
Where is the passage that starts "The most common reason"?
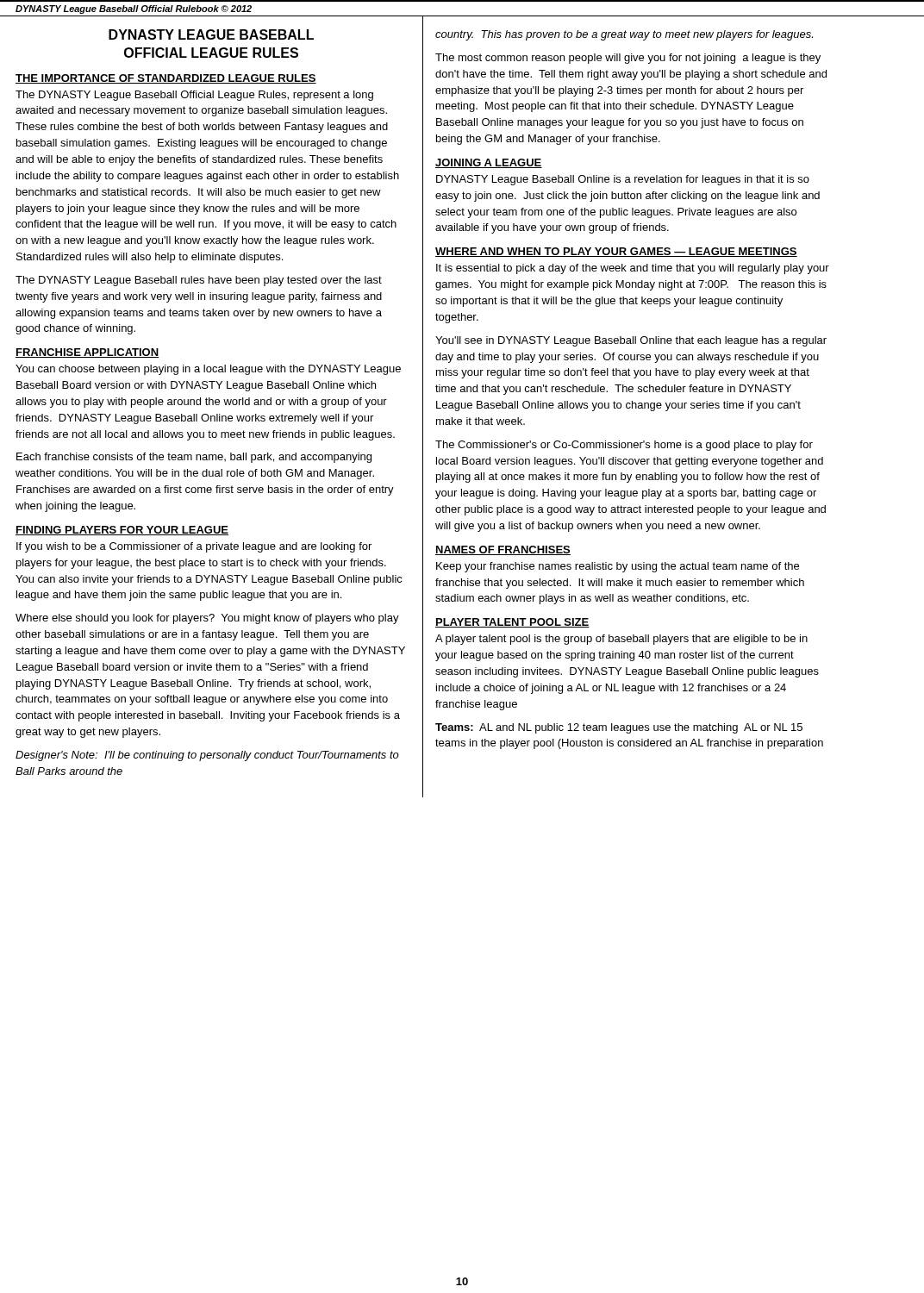click(631, 98)
